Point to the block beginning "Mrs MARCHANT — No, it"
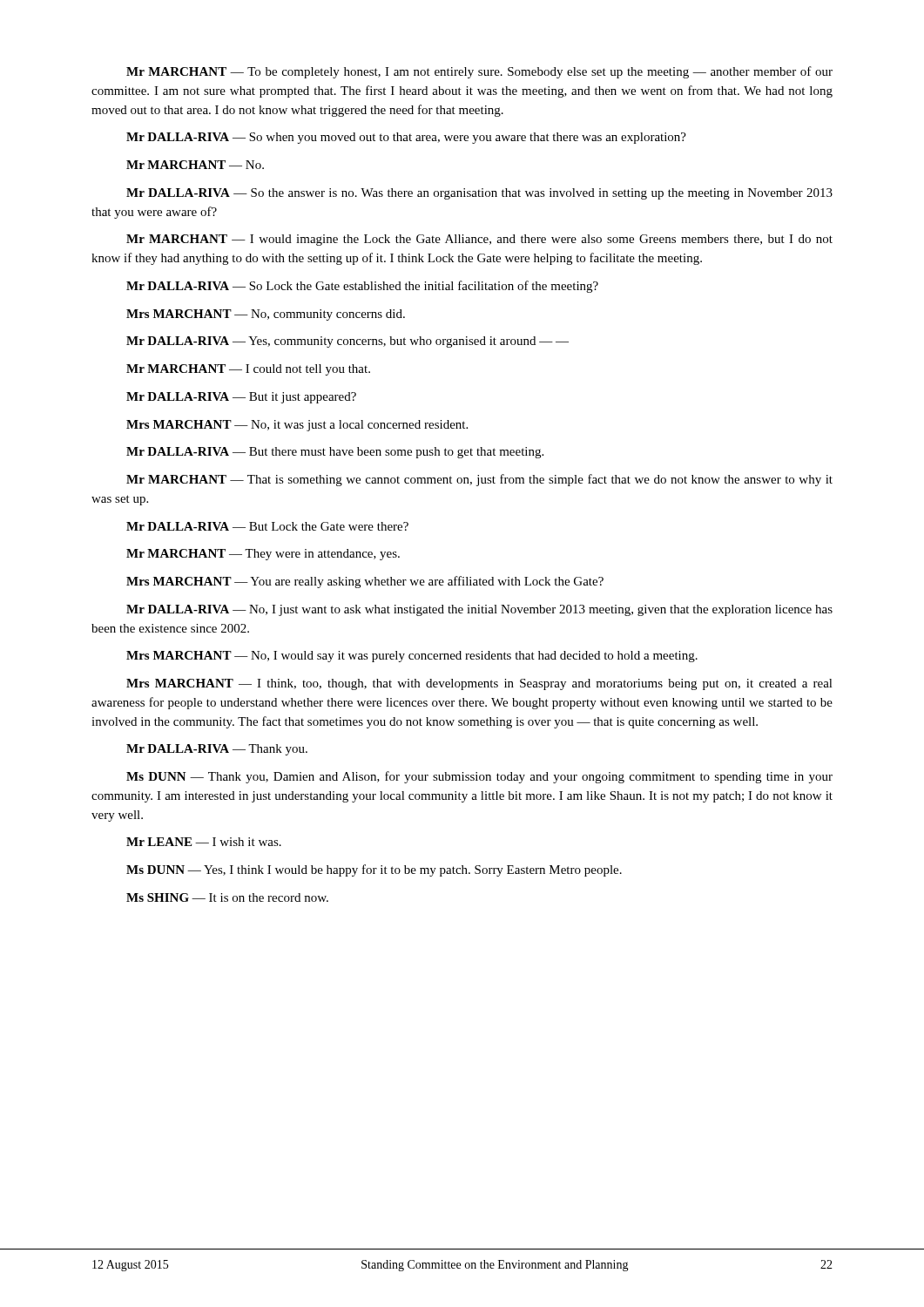This screenshot has width=924, height=1307. click(x=298, y=424)
